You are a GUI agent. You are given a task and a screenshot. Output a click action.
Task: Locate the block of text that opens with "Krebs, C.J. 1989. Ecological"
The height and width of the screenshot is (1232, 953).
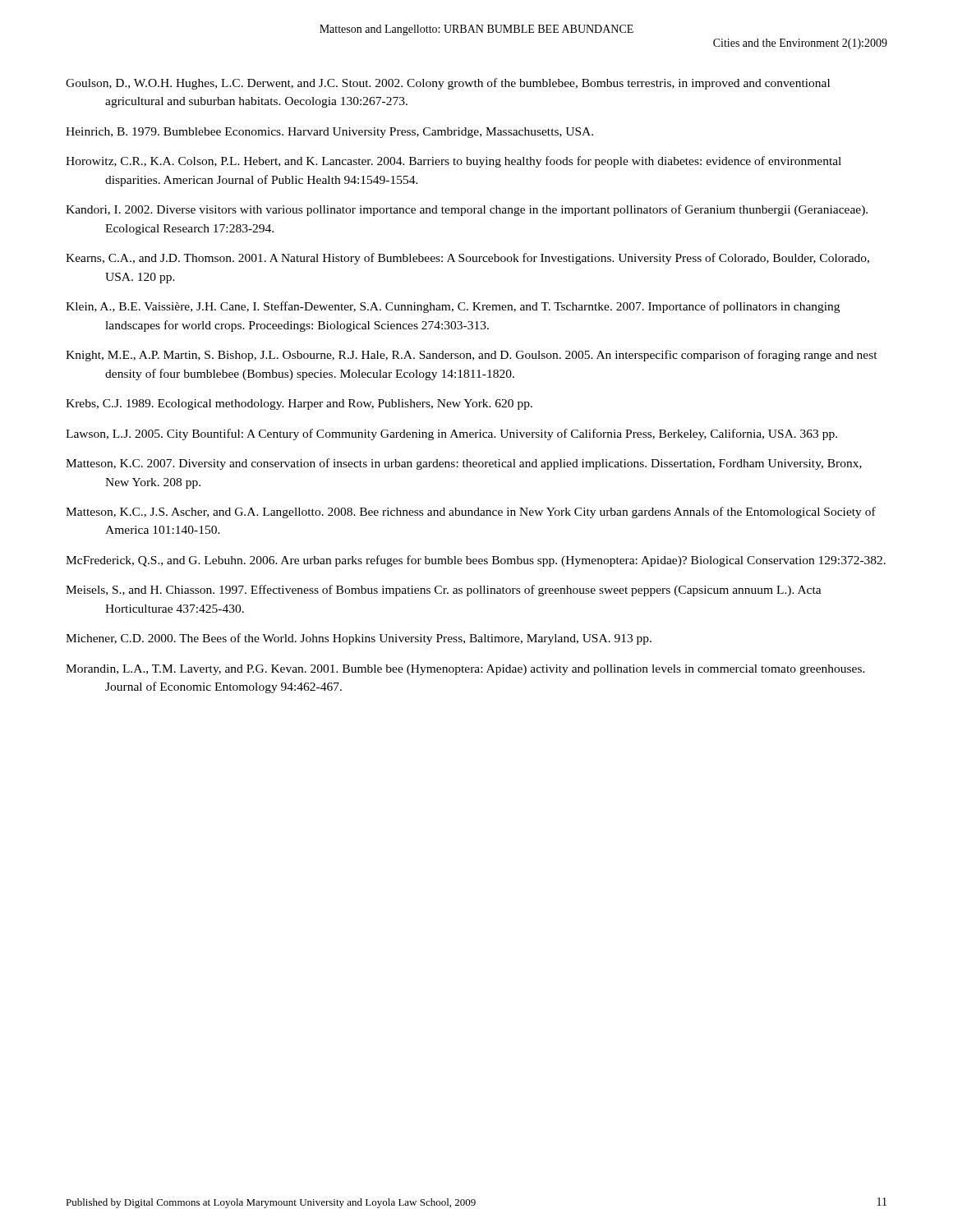[x=299, y=403]
